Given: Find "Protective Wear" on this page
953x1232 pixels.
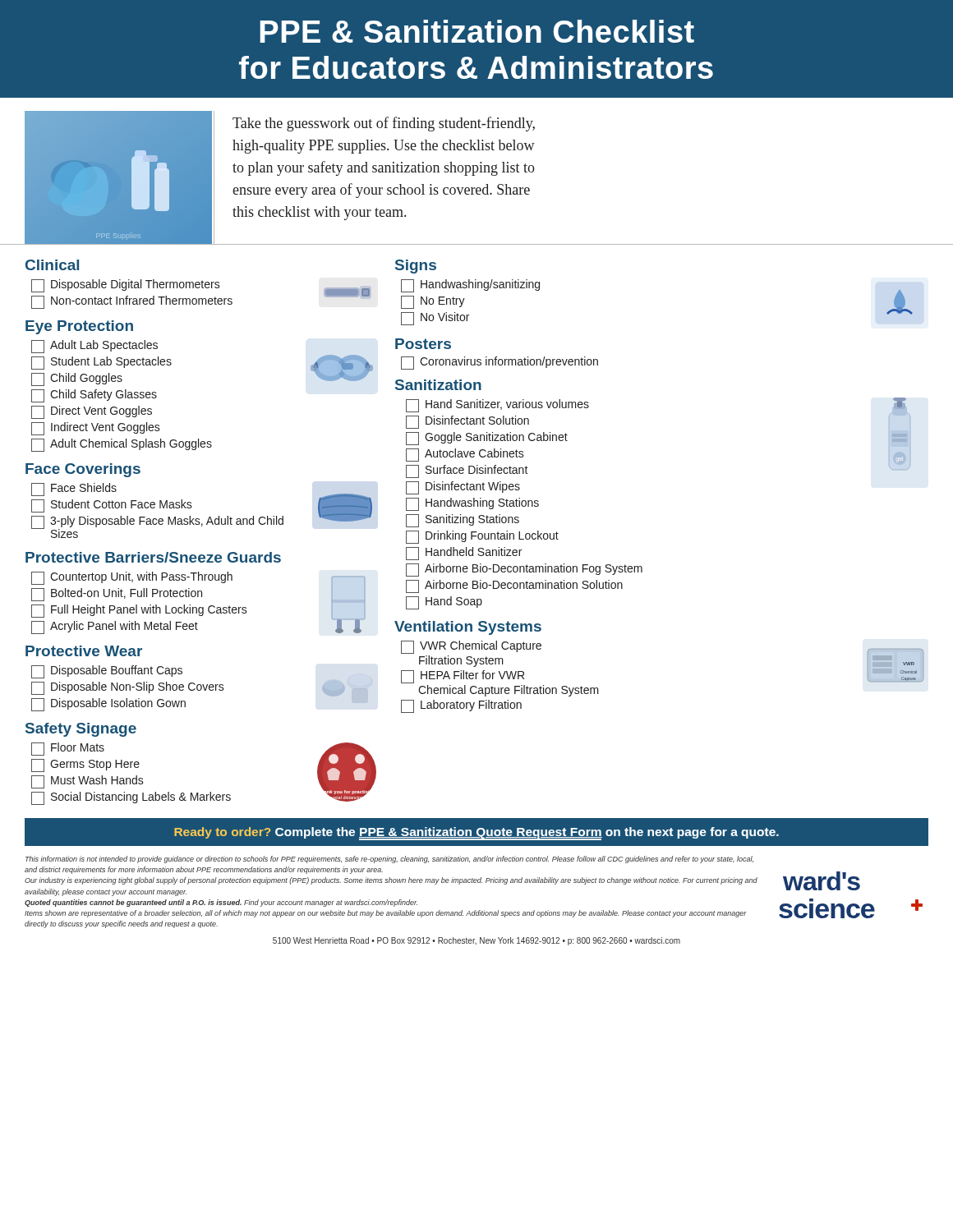Looking at the screenshot, I should (x=84, y=651).
